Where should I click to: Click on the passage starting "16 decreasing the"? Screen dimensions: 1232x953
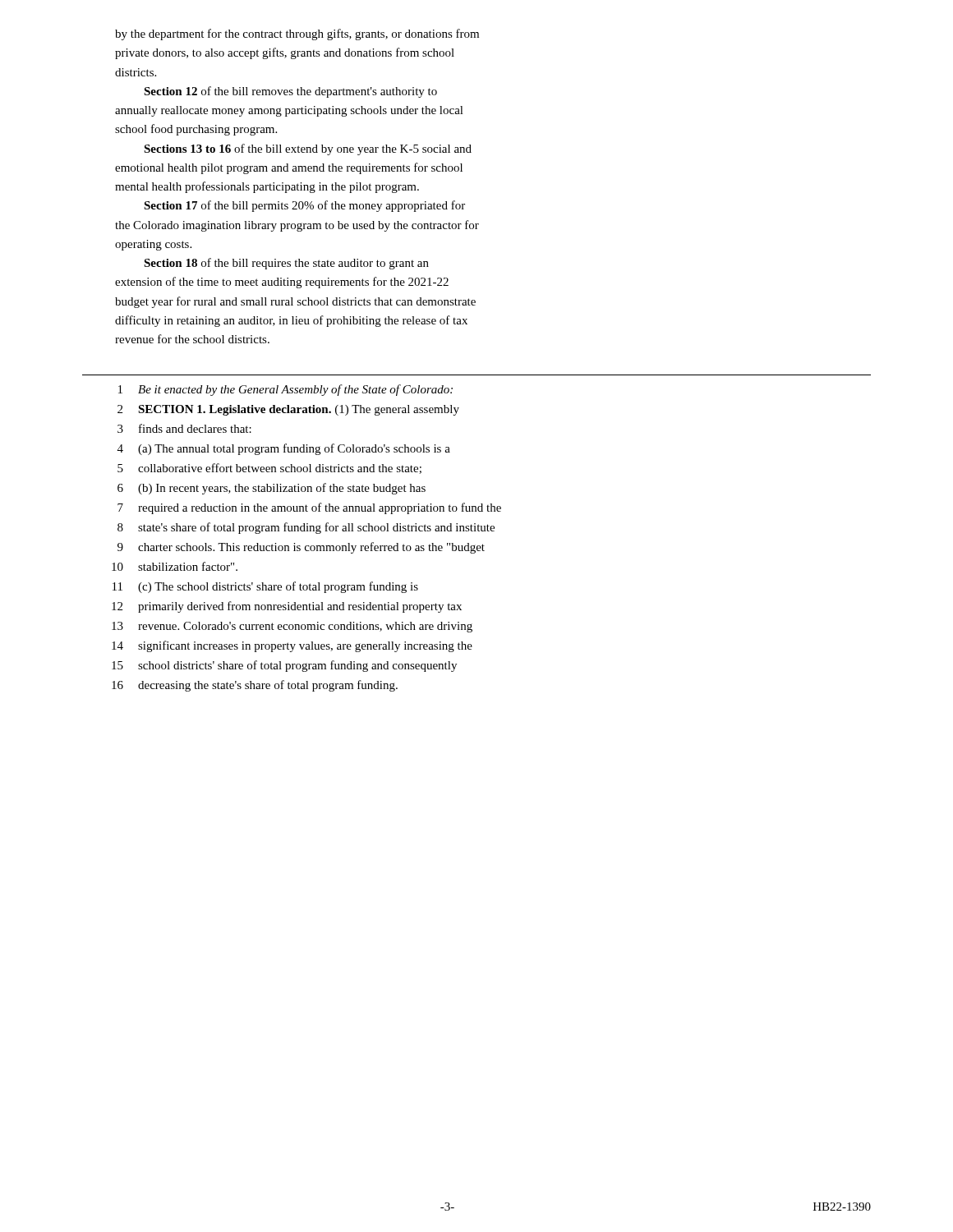coord(255,686)
